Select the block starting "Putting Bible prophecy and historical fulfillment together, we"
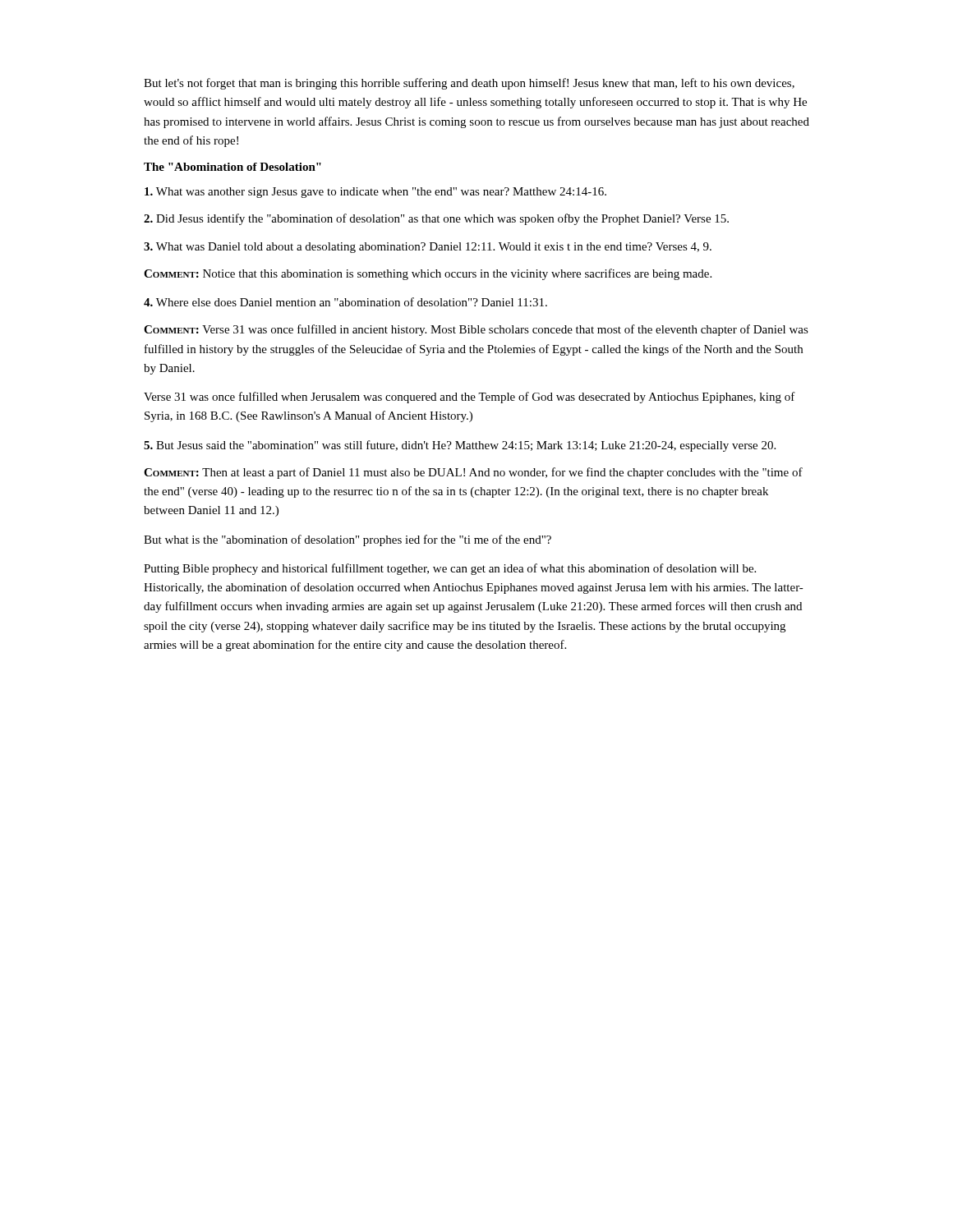Viewport: 953px width, 1232px height. click(474, 606)
